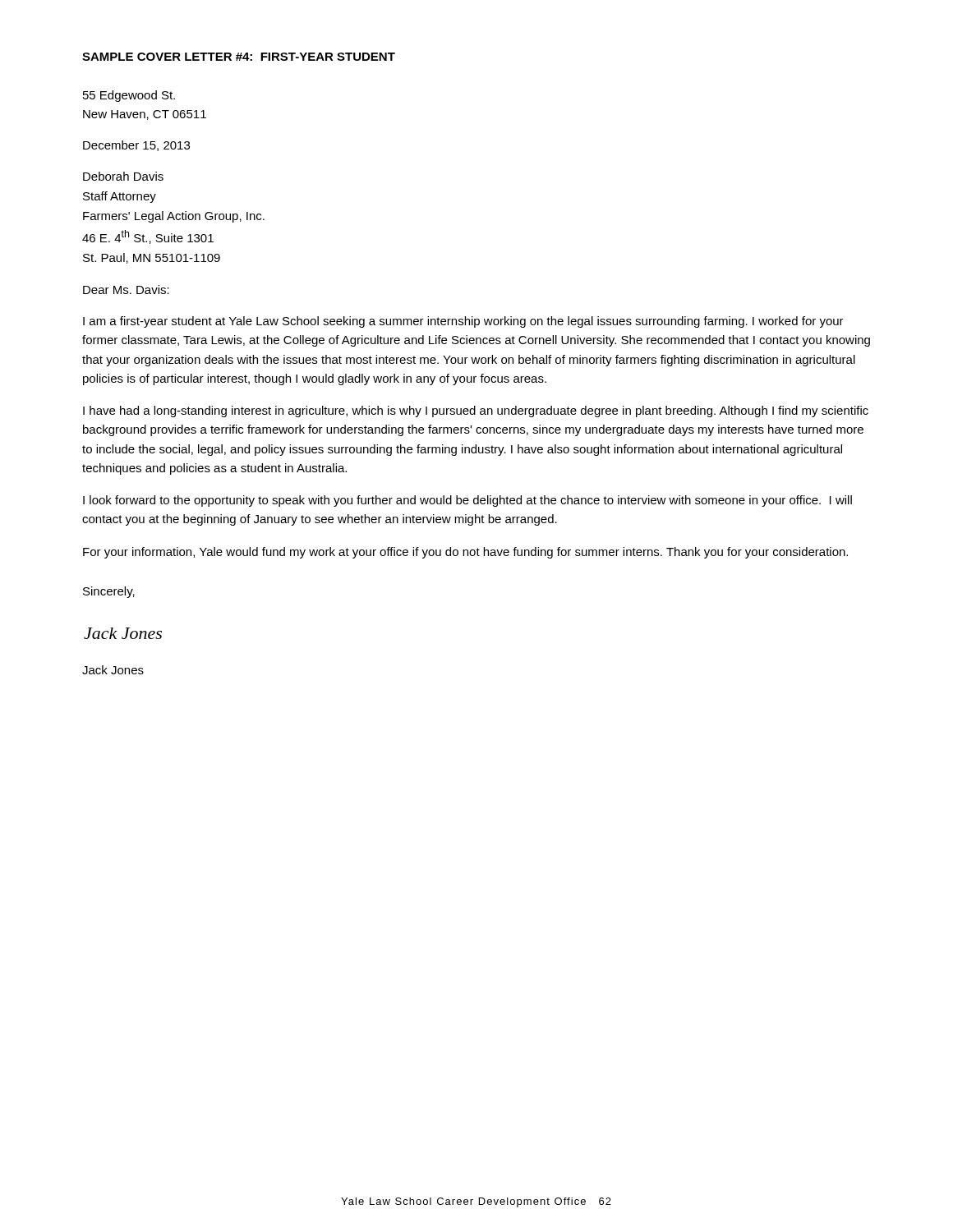
Task: Select the text block containing "I am a first-year student at"
Action: coord(476,349)
